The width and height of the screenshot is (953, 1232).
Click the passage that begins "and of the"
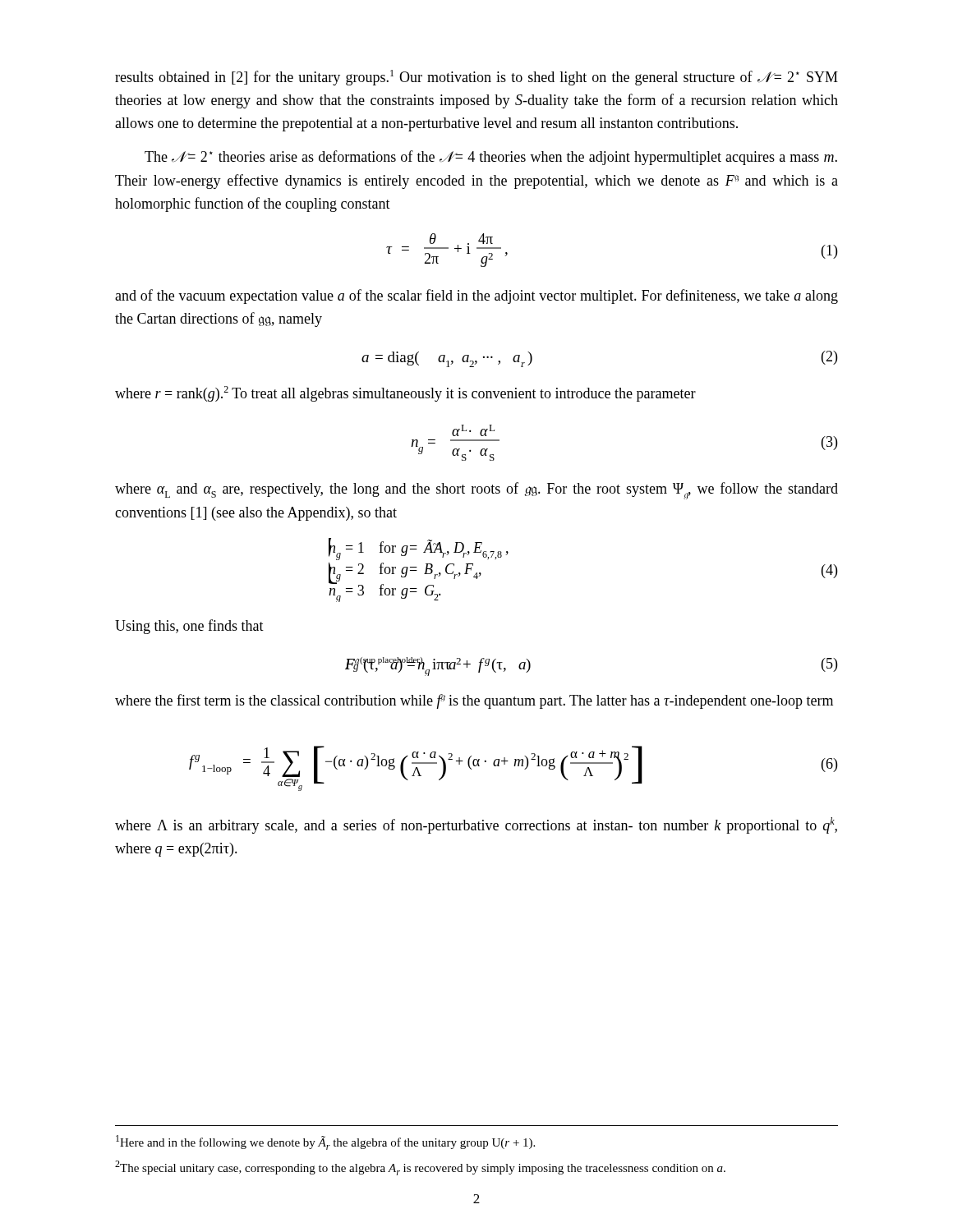click(x=476, y=308)
